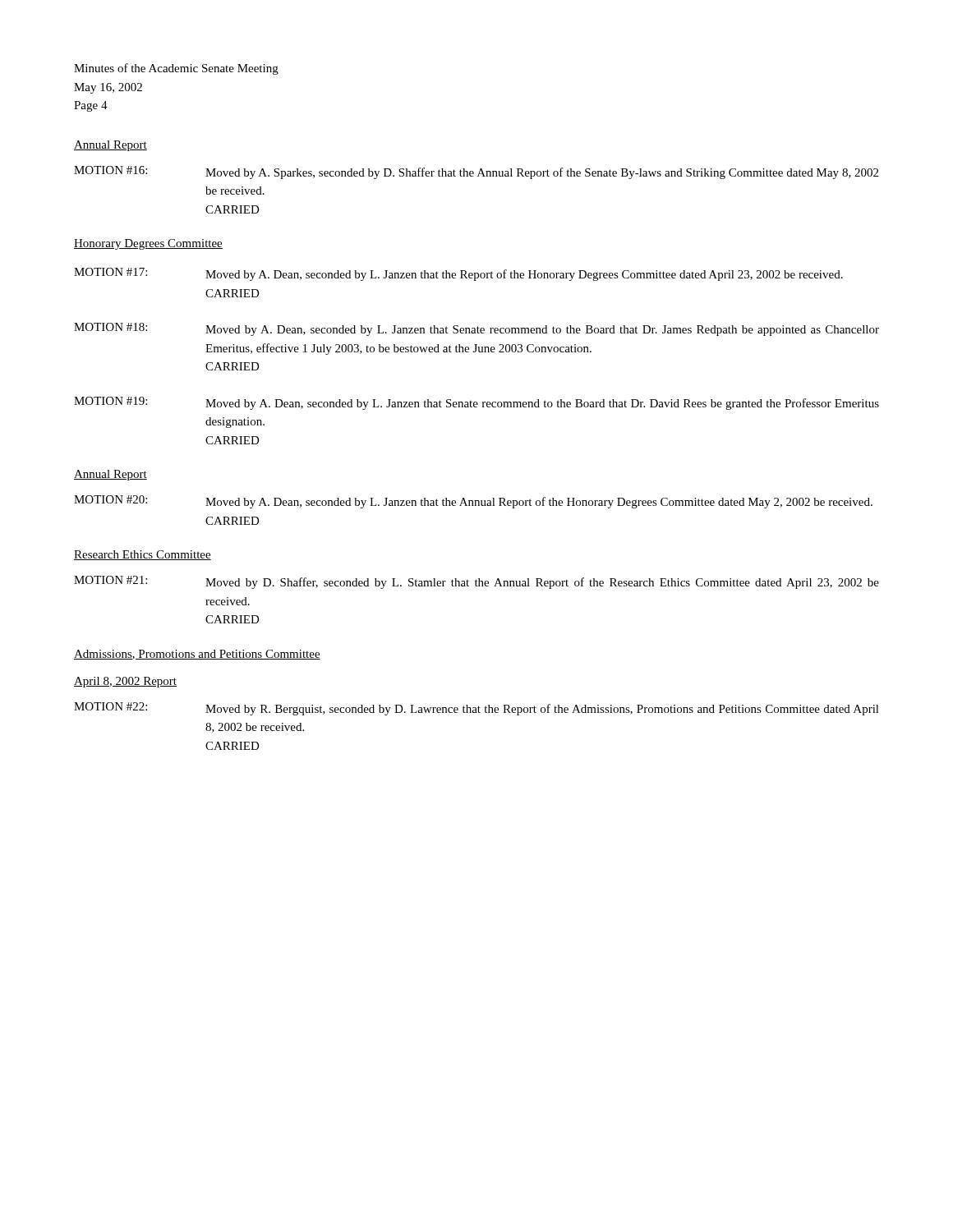This screenshot has width=953, height=1232.
Task: Where is the passage that starts "MOTION #22: Moved"?
Action: click(476, 709)
